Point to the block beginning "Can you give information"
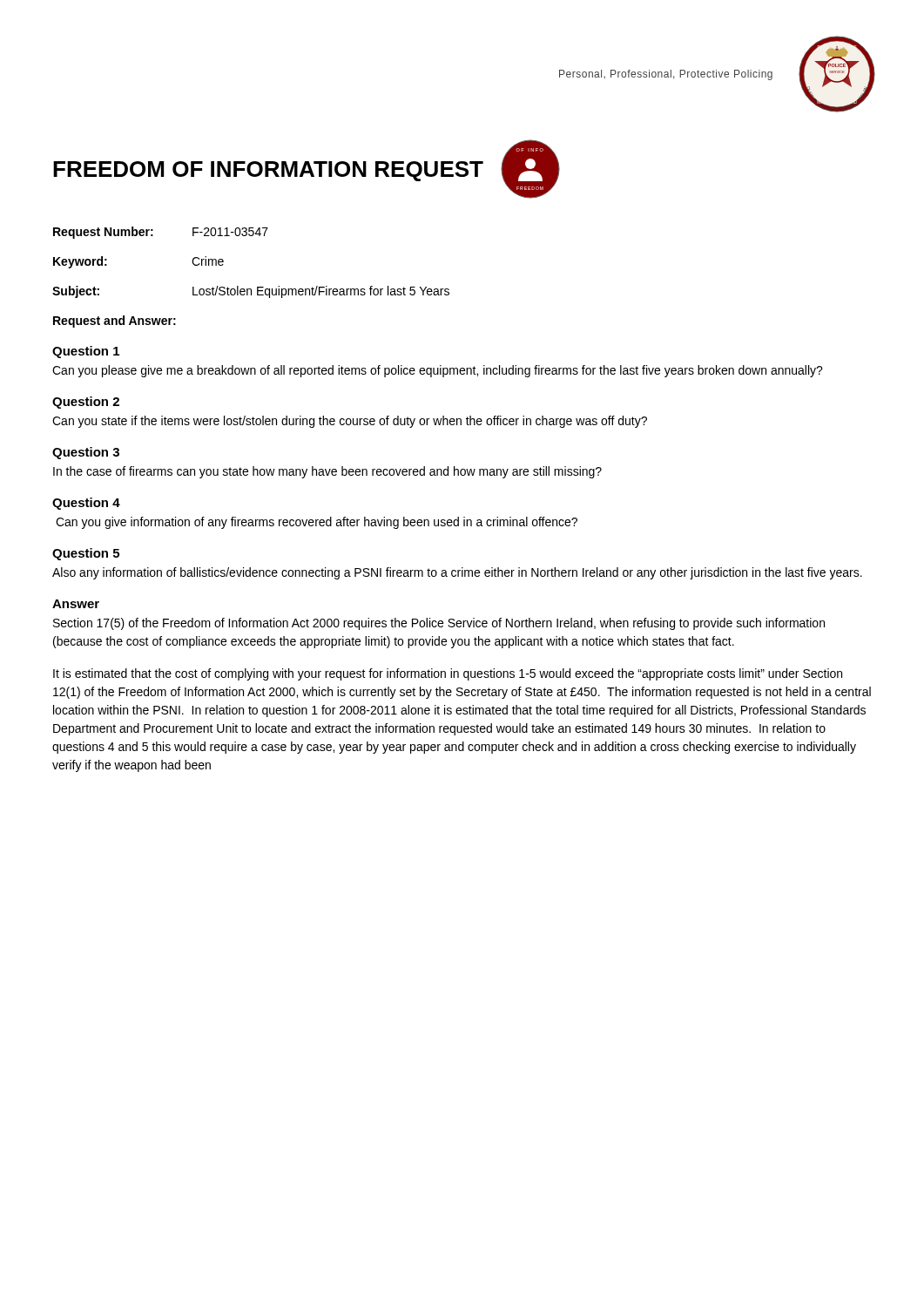The width and height of the screenshot is (924, 1307). 315,522
